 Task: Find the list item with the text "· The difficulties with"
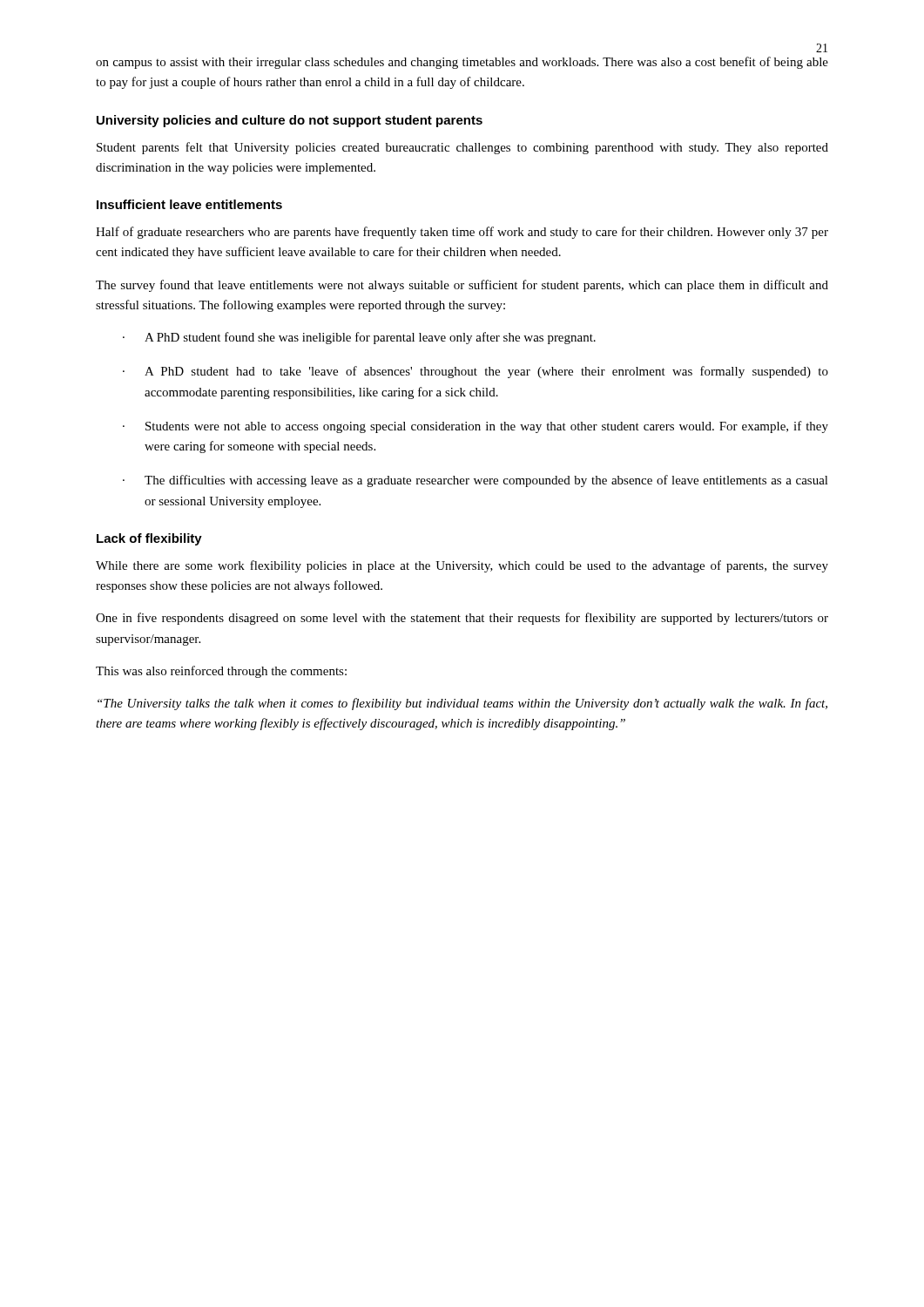475,491
